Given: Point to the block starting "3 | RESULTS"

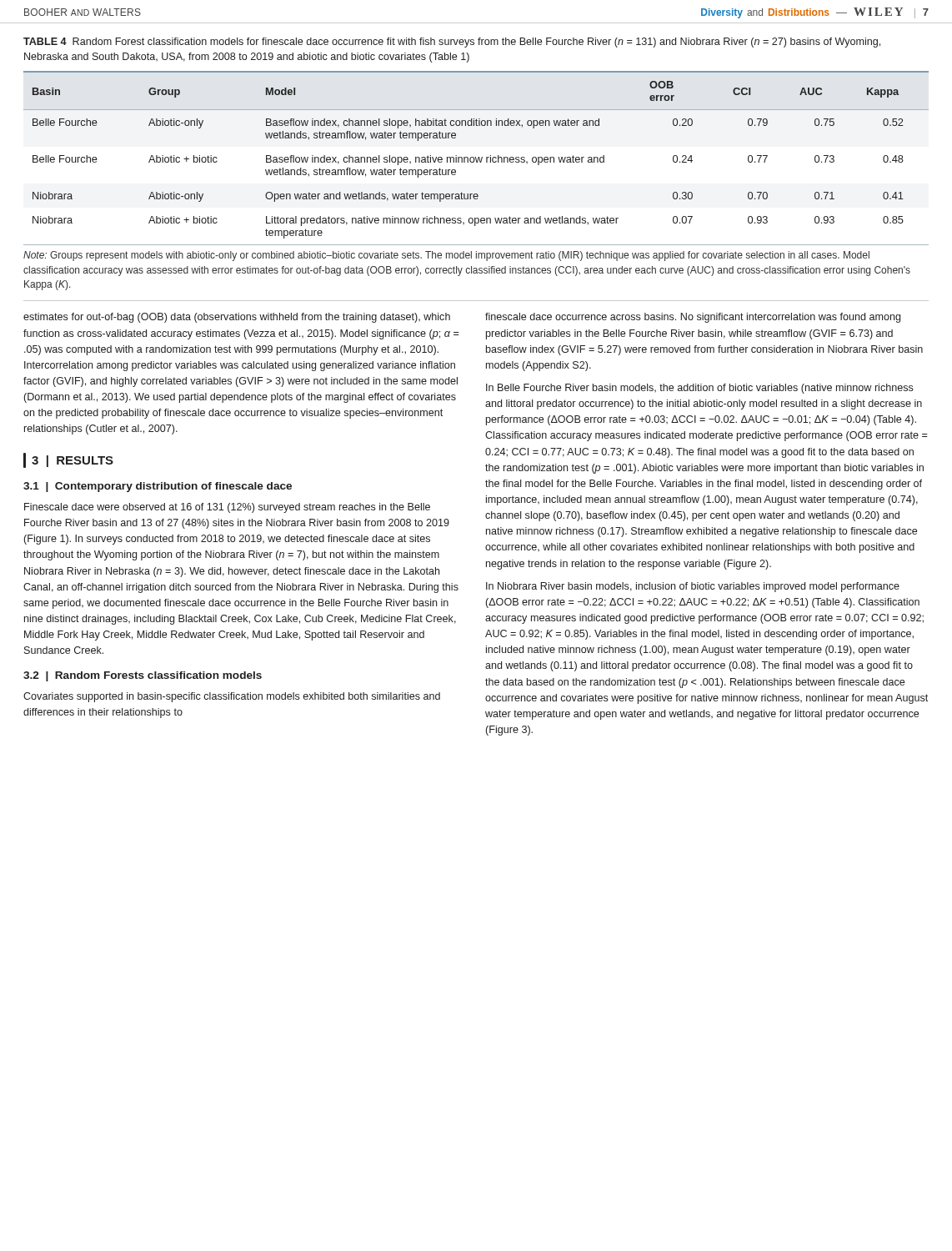Looking at the screenshot, I should click(x=68, y=460).
